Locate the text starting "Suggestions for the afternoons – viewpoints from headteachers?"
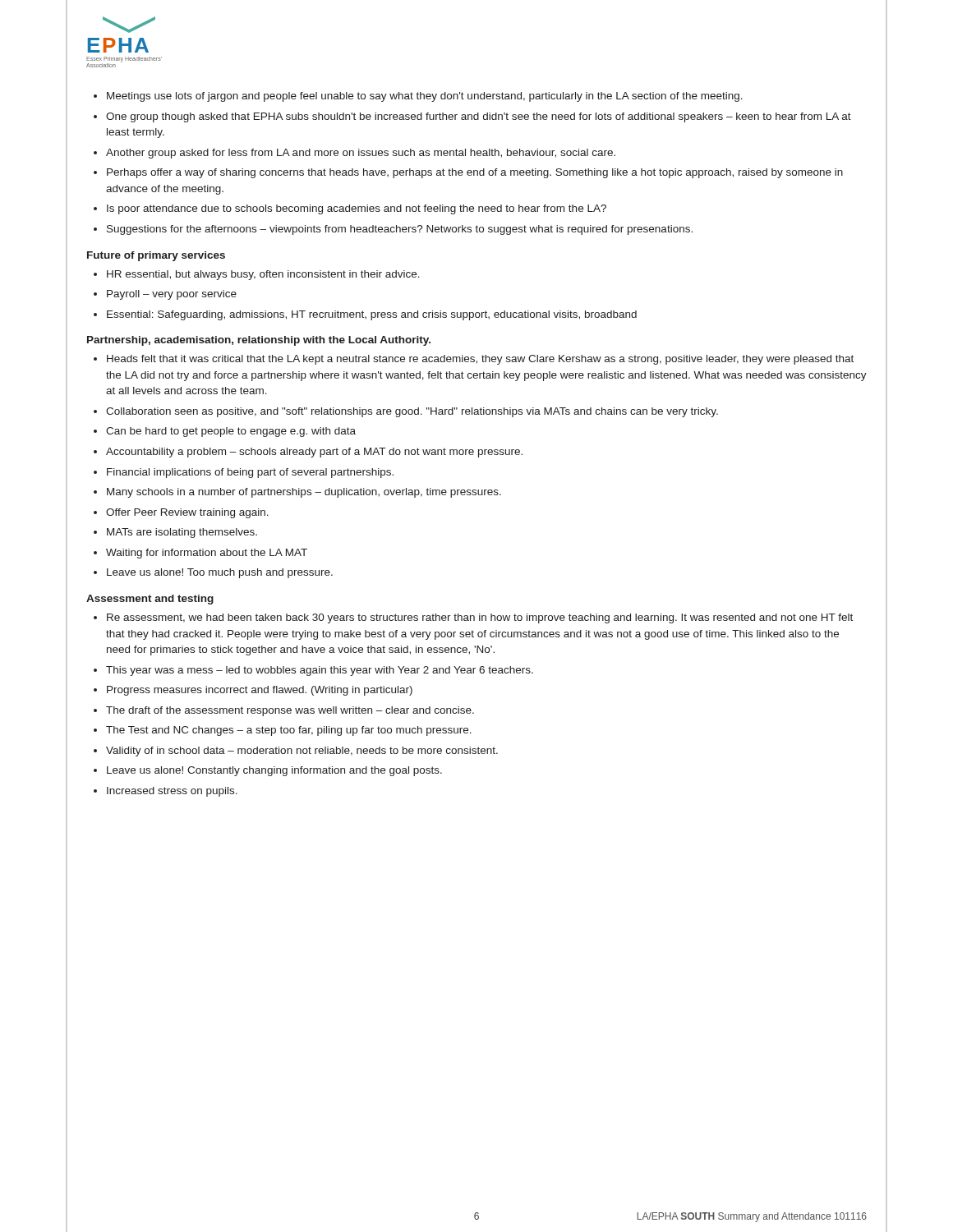The height and width of the screenshot is (1232, 953). click(x=400, y=229)
